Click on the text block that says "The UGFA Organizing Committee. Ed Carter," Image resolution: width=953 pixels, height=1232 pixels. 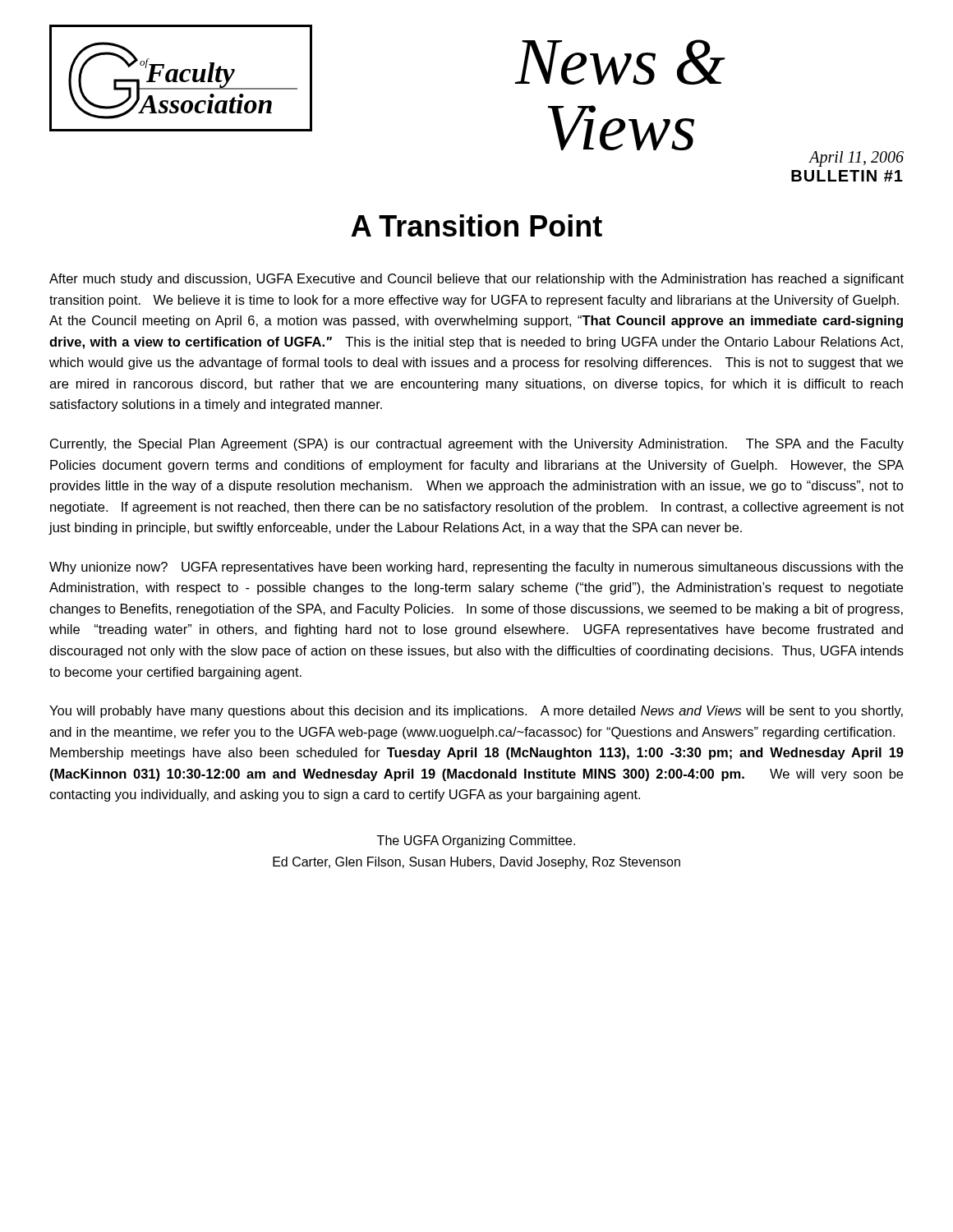(476, 851)
